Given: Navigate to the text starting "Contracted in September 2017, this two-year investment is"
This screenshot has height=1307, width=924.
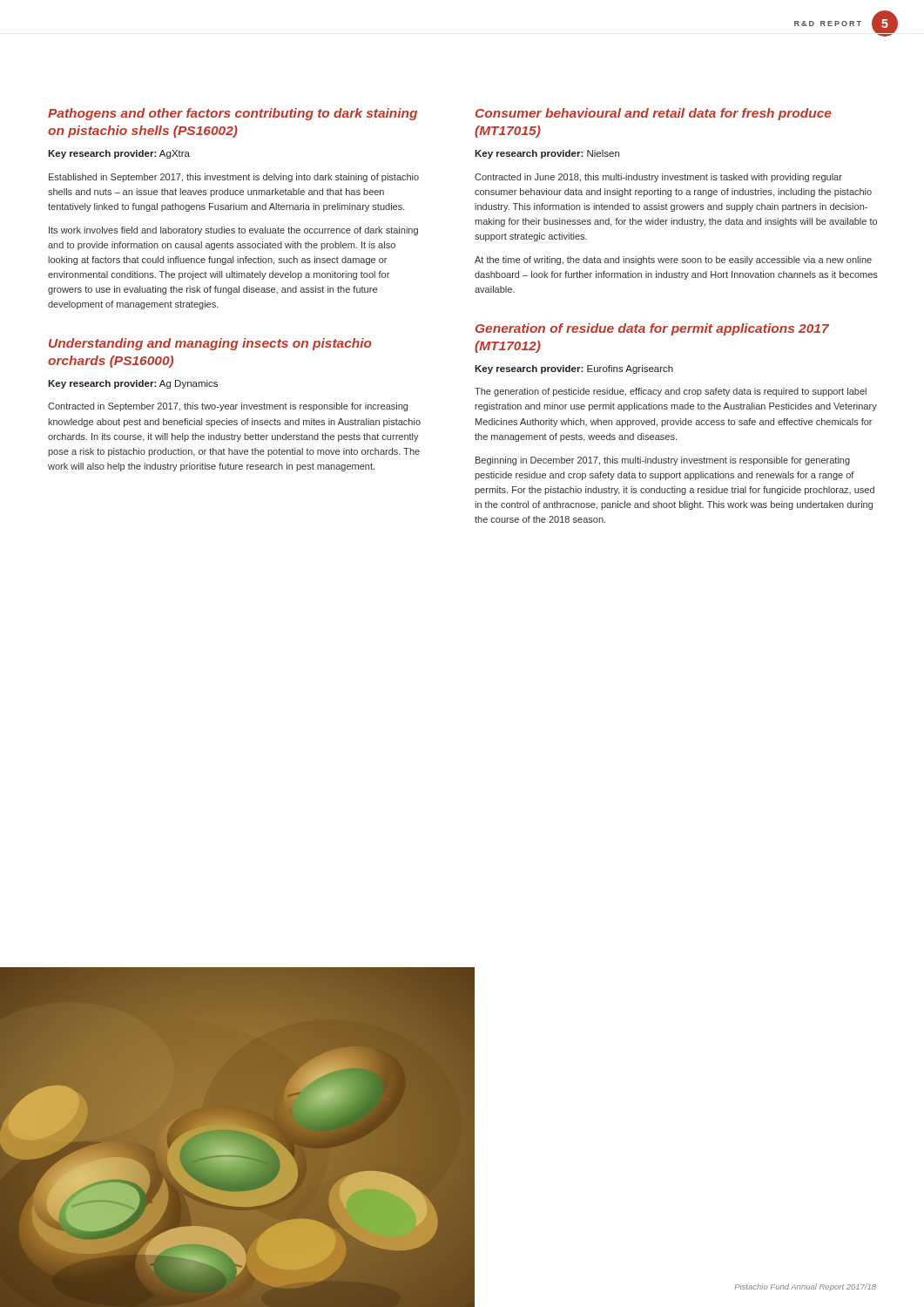Looking at the screenshot, I should click(234, 436).
